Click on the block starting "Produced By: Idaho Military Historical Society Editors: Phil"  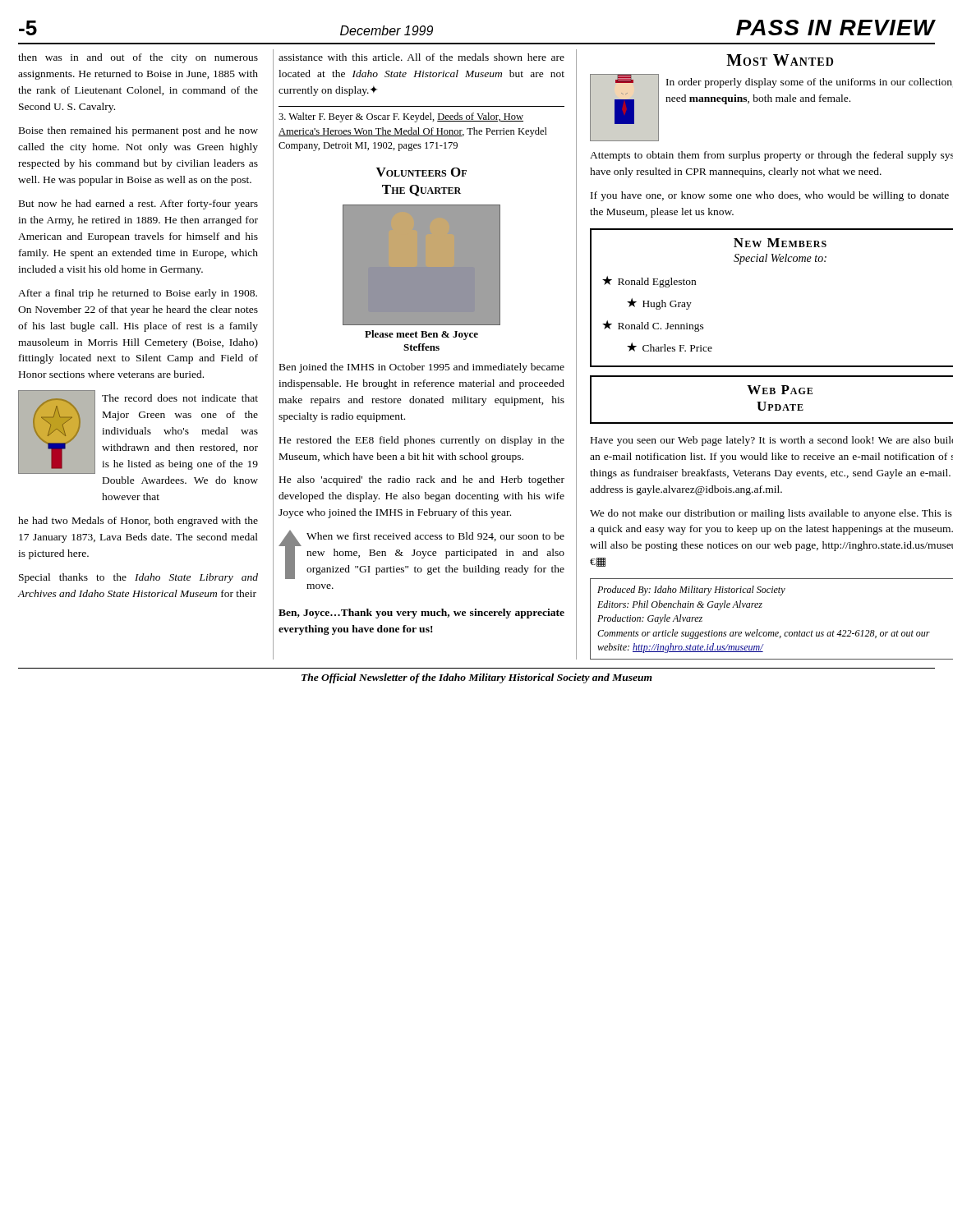coord(763,619)
